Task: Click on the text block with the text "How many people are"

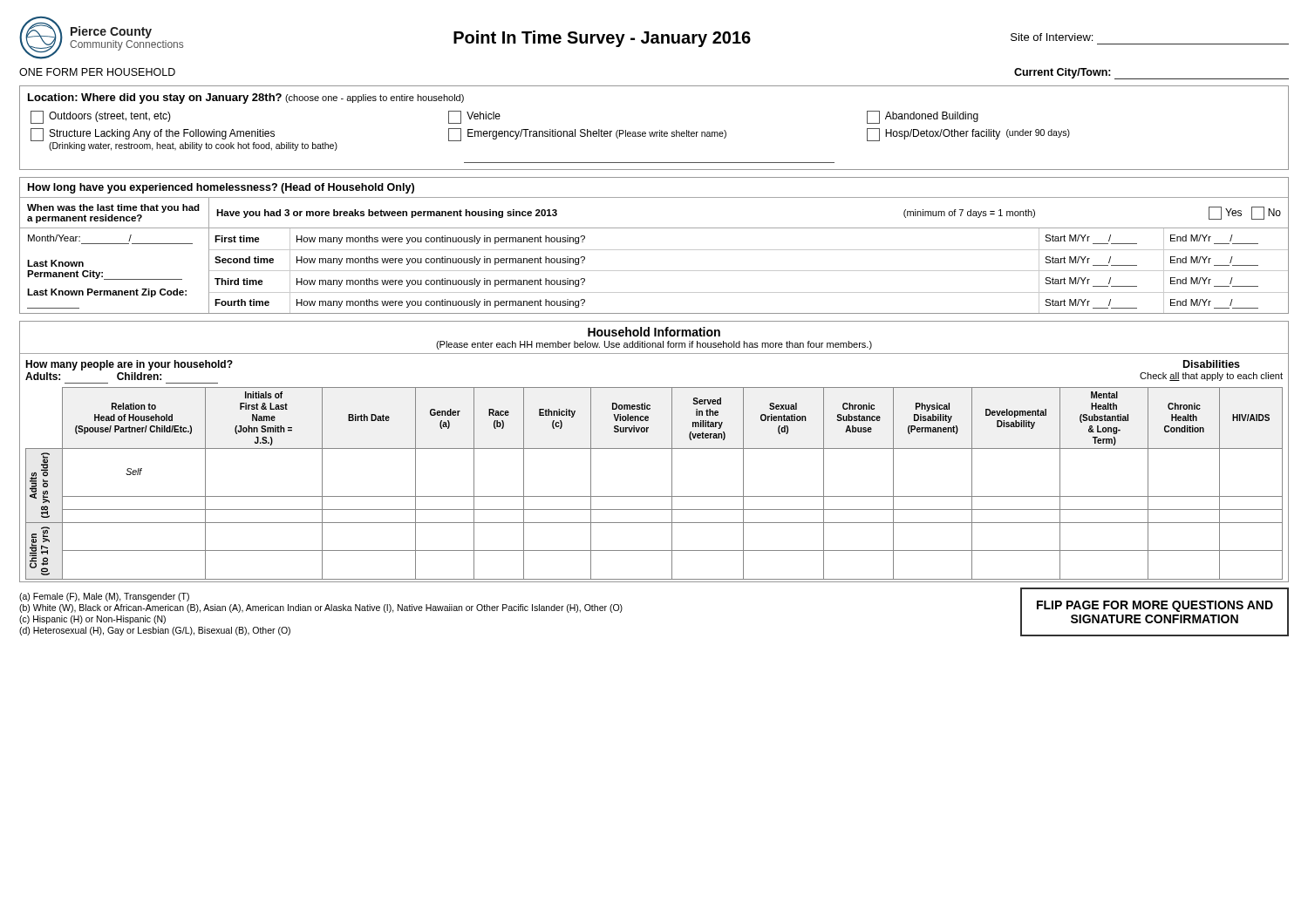Action: (129, 371)
